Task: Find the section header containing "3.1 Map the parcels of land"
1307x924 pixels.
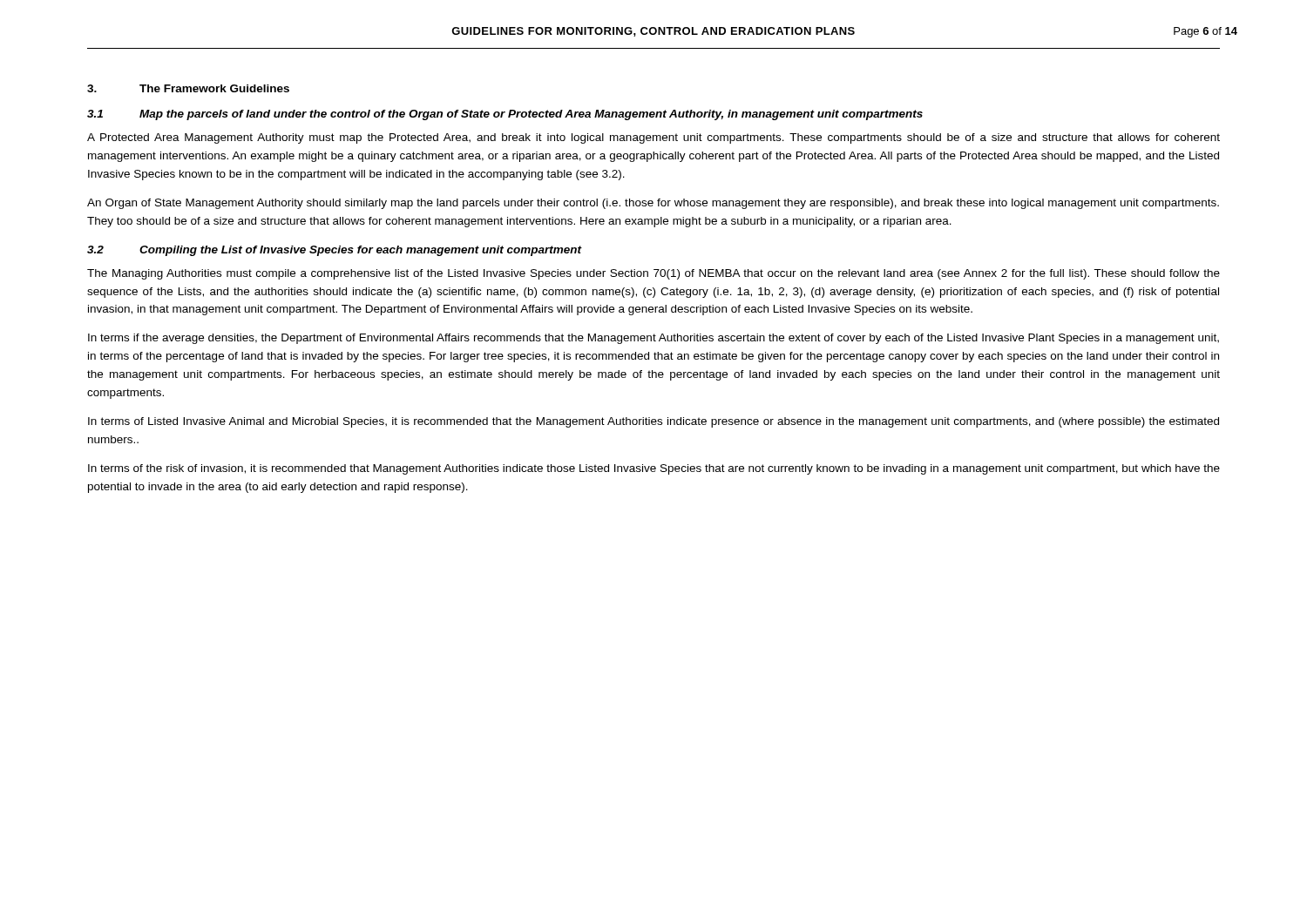Action: [x=505, y=114]
